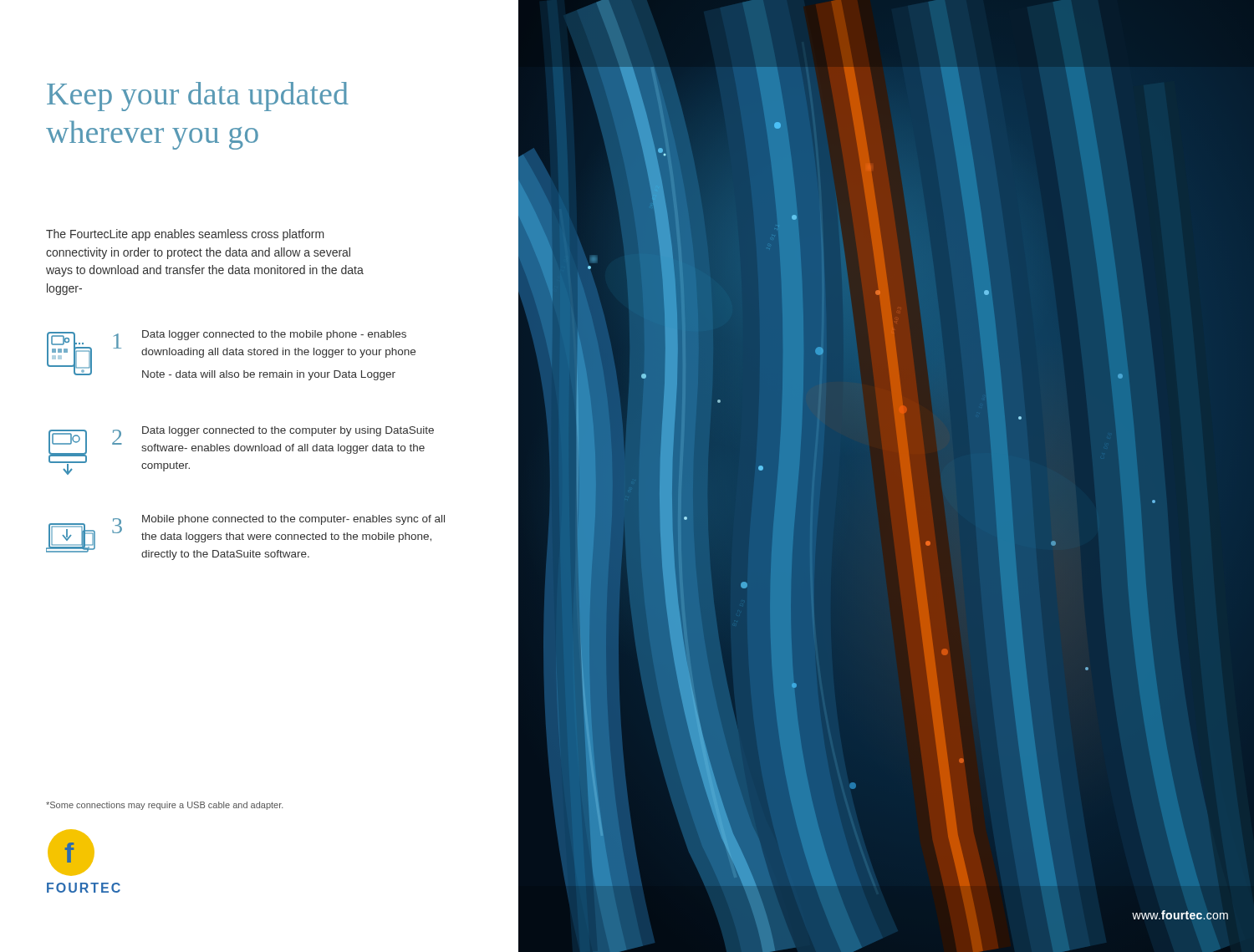Click on the list item that says "2 Data logger connected to"
This screenshot has width=1254, height=952.
pos(255,450)
